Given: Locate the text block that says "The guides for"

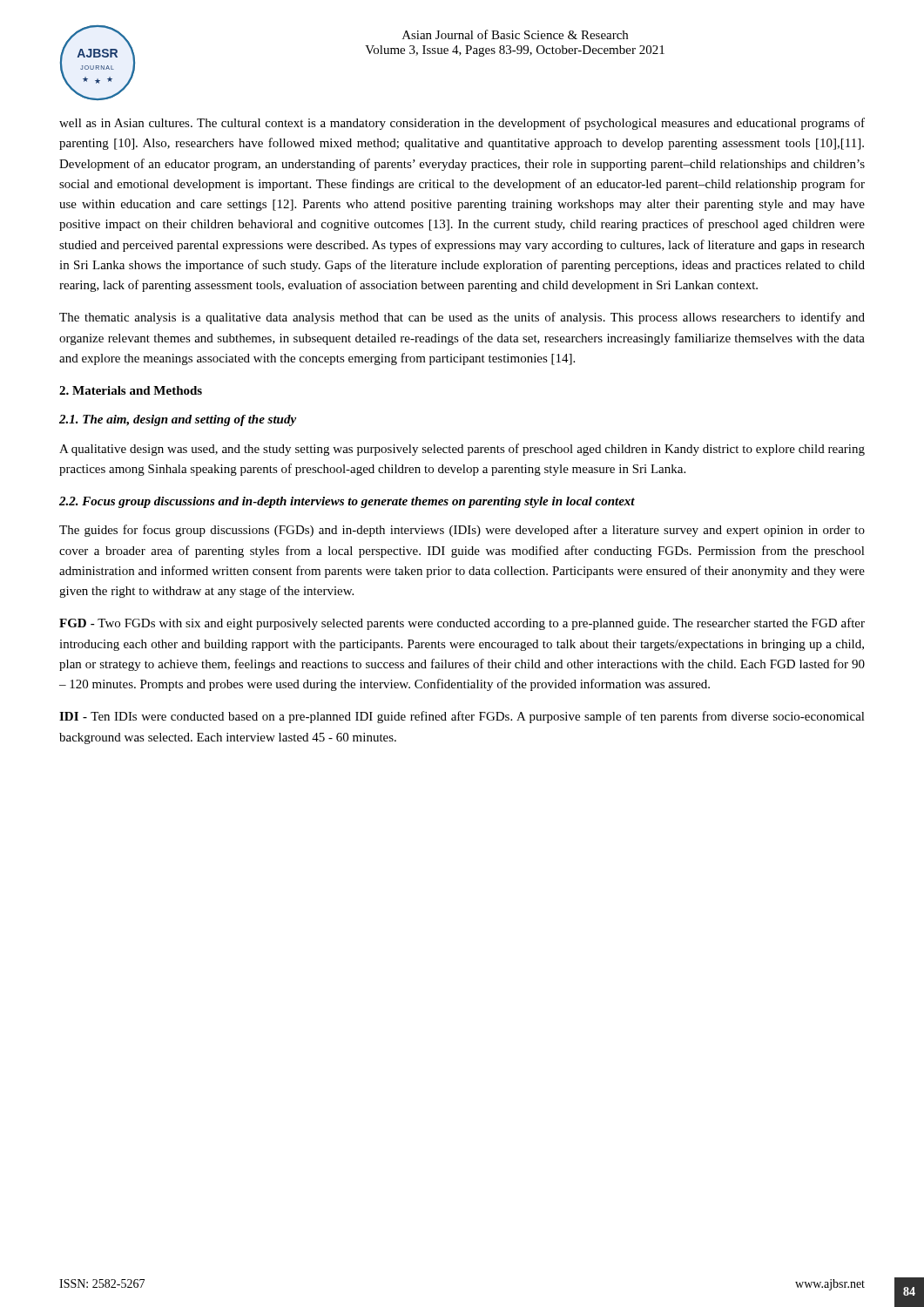Looking at the screenshot, I should tap(462, 560).
